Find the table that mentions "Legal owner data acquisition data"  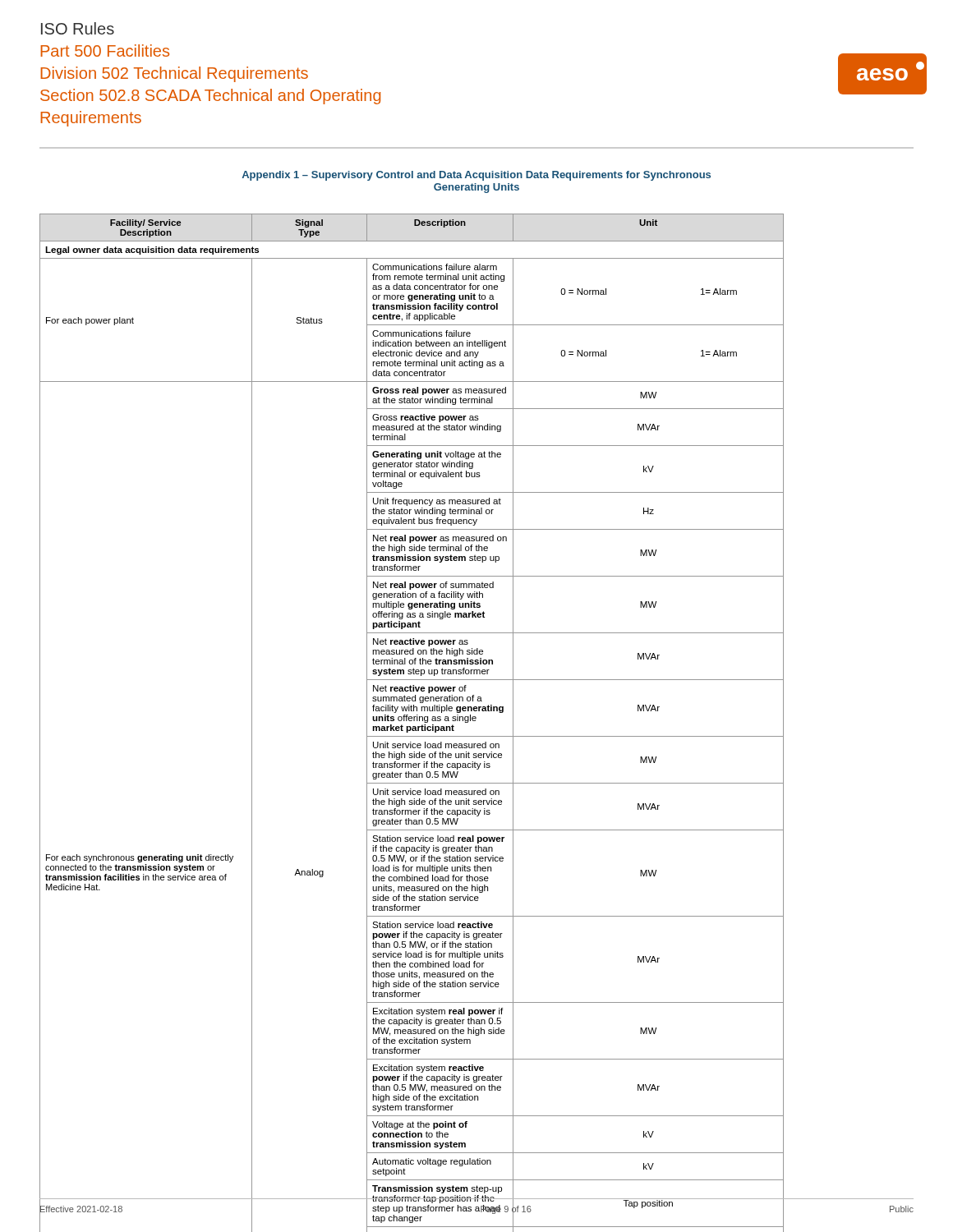[x=476, y=723]
